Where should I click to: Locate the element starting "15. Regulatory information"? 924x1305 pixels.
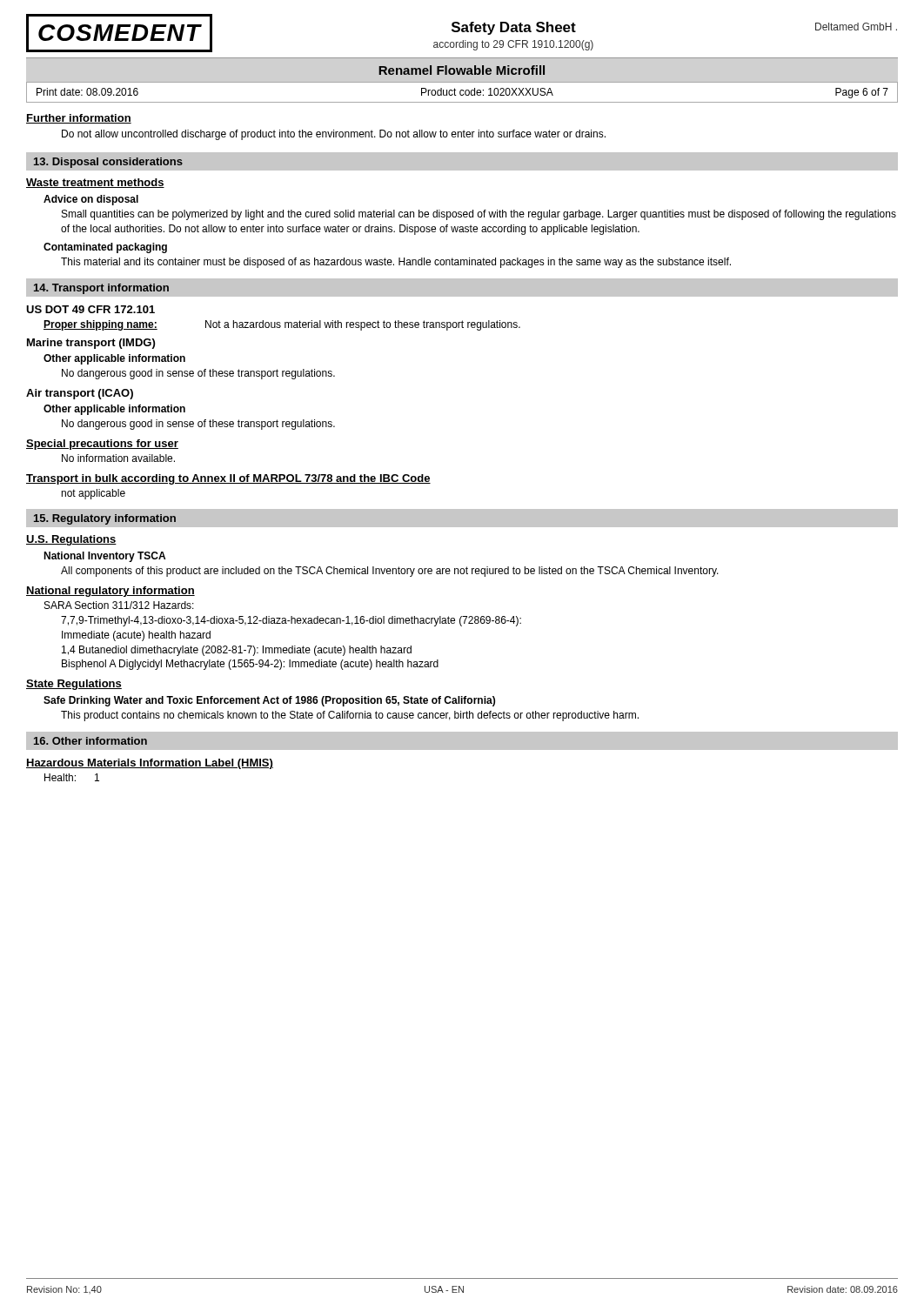click(x=105, y=518)
